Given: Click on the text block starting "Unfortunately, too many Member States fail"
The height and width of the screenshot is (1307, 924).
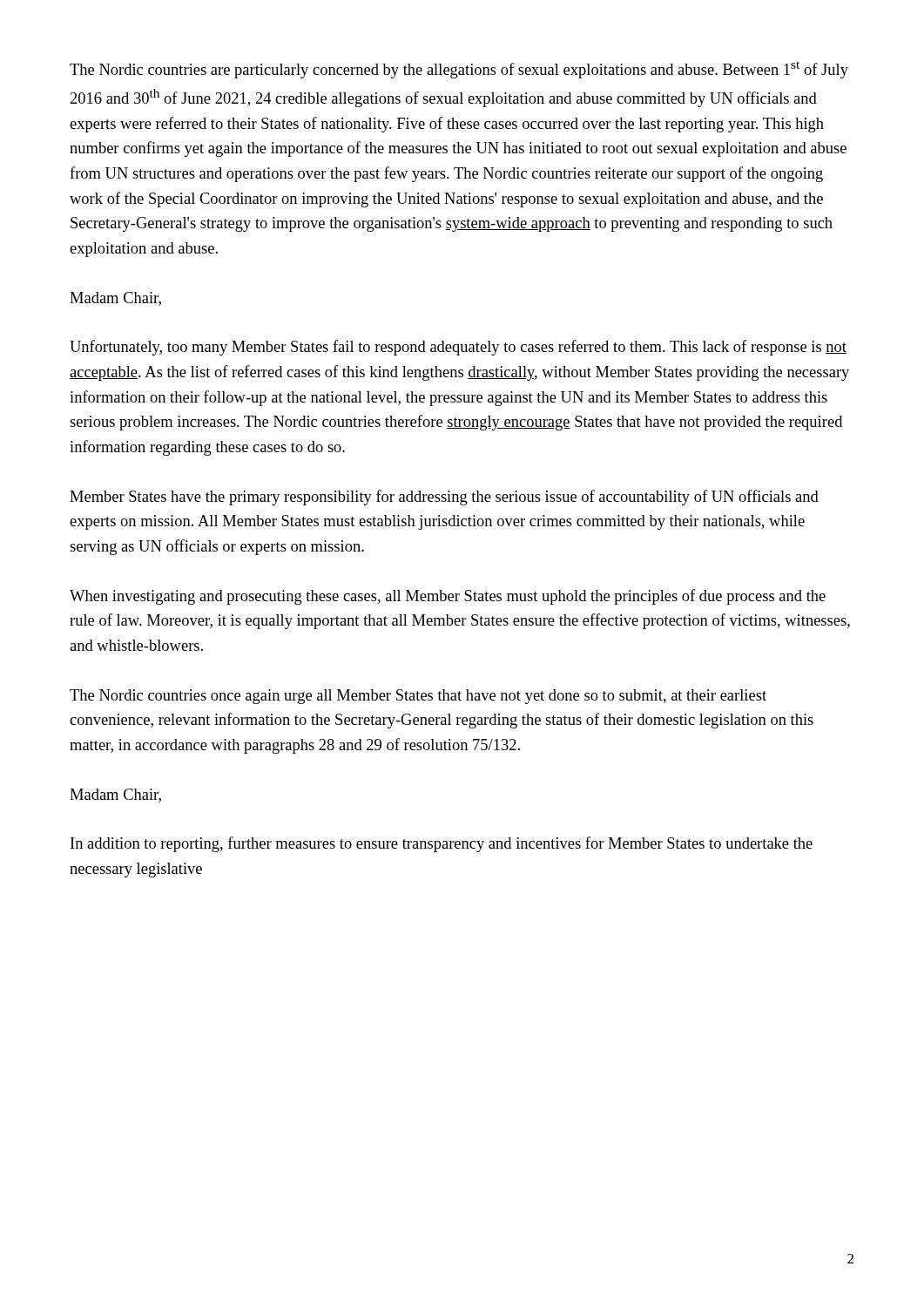Looking at the screenshot, I should click(460, 397).
